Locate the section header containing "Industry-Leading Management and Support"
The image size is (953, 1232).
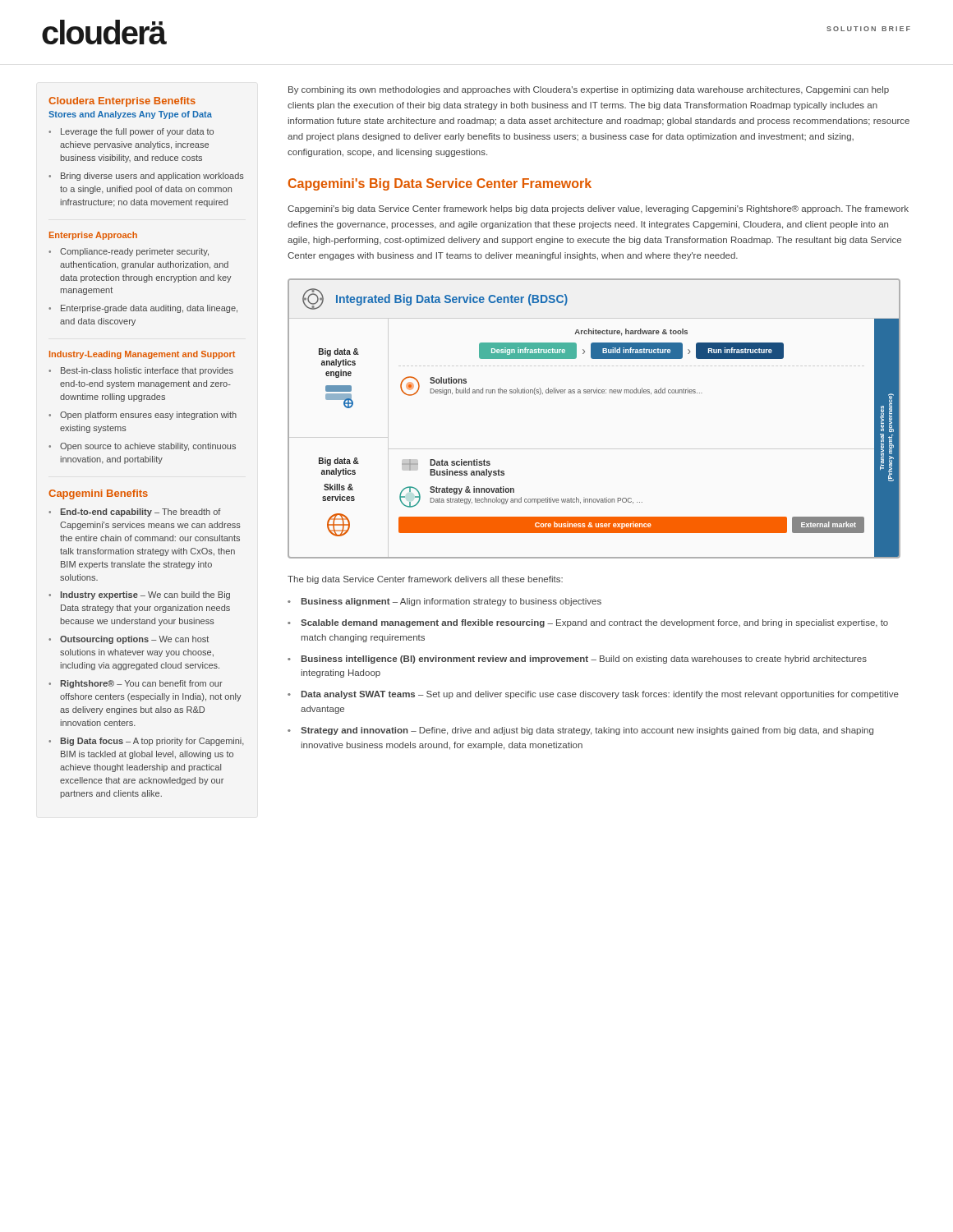(142, 354)
